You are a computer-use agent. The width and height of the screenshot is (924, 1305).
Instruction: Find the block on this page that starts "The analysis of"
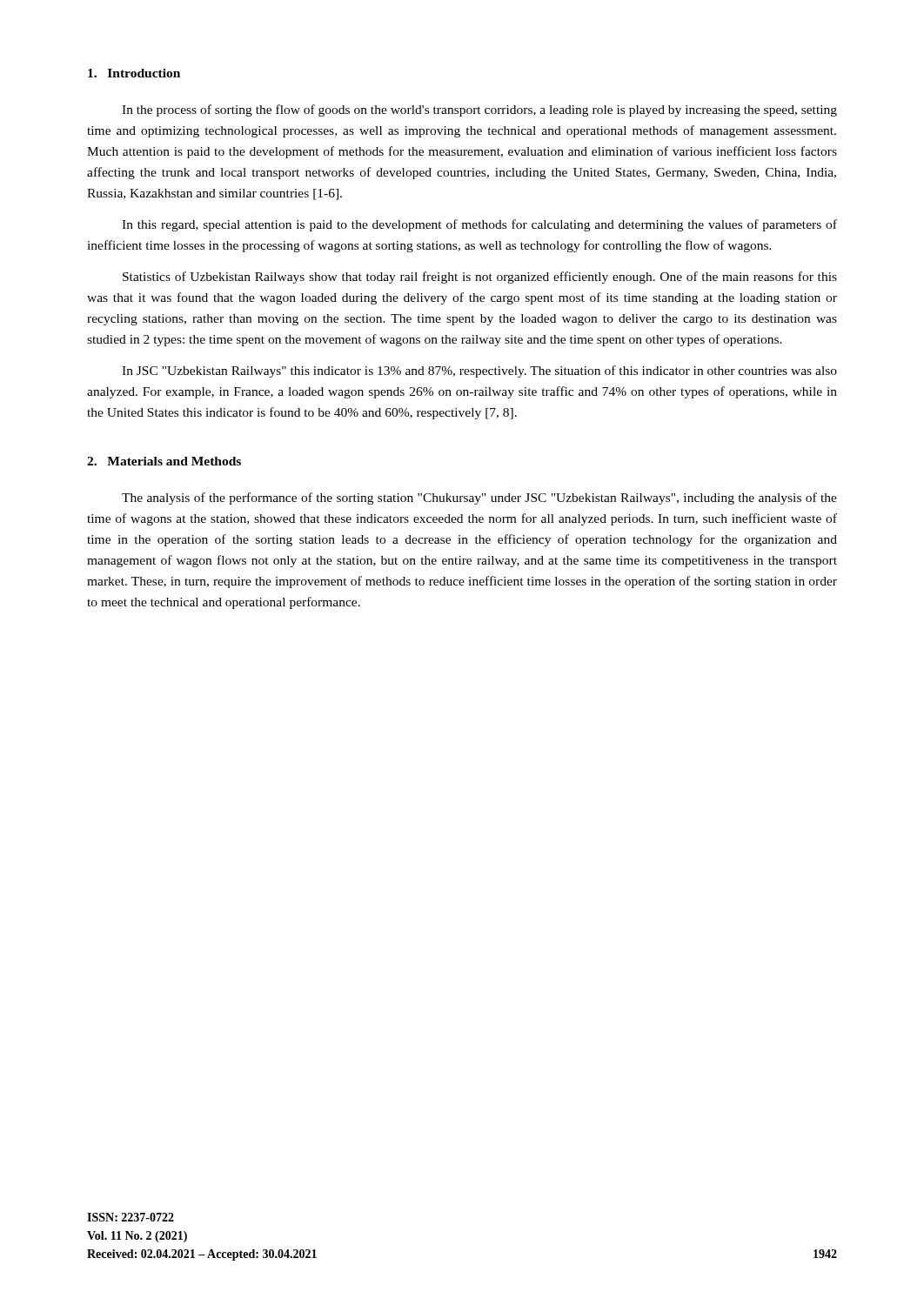pyautogui.click(x=462, y=550)
